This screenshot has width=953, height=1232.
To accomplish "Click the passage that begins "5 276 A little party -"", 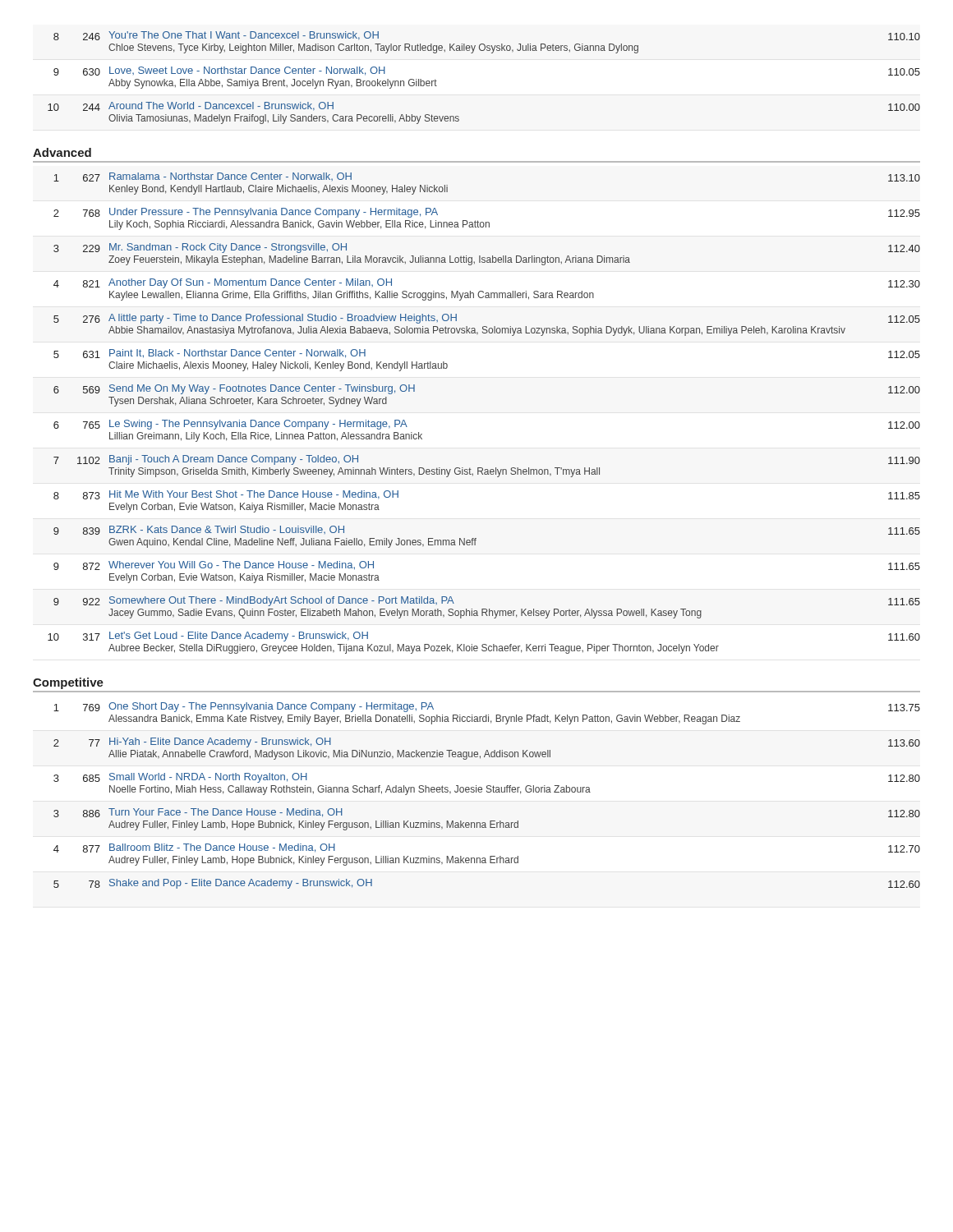I will coord(476,324).
